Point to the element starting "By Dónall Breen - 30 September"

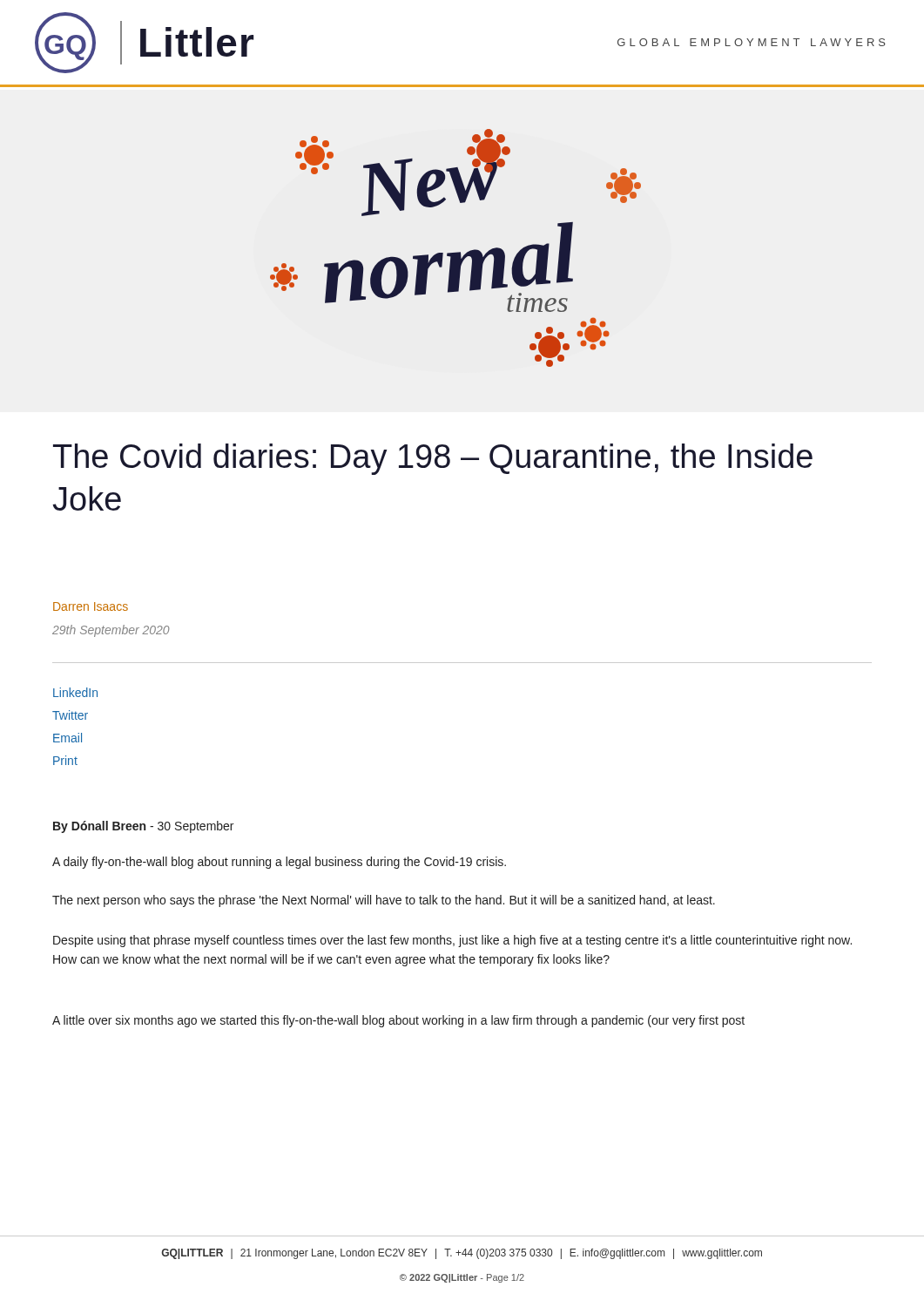[143, 826]
